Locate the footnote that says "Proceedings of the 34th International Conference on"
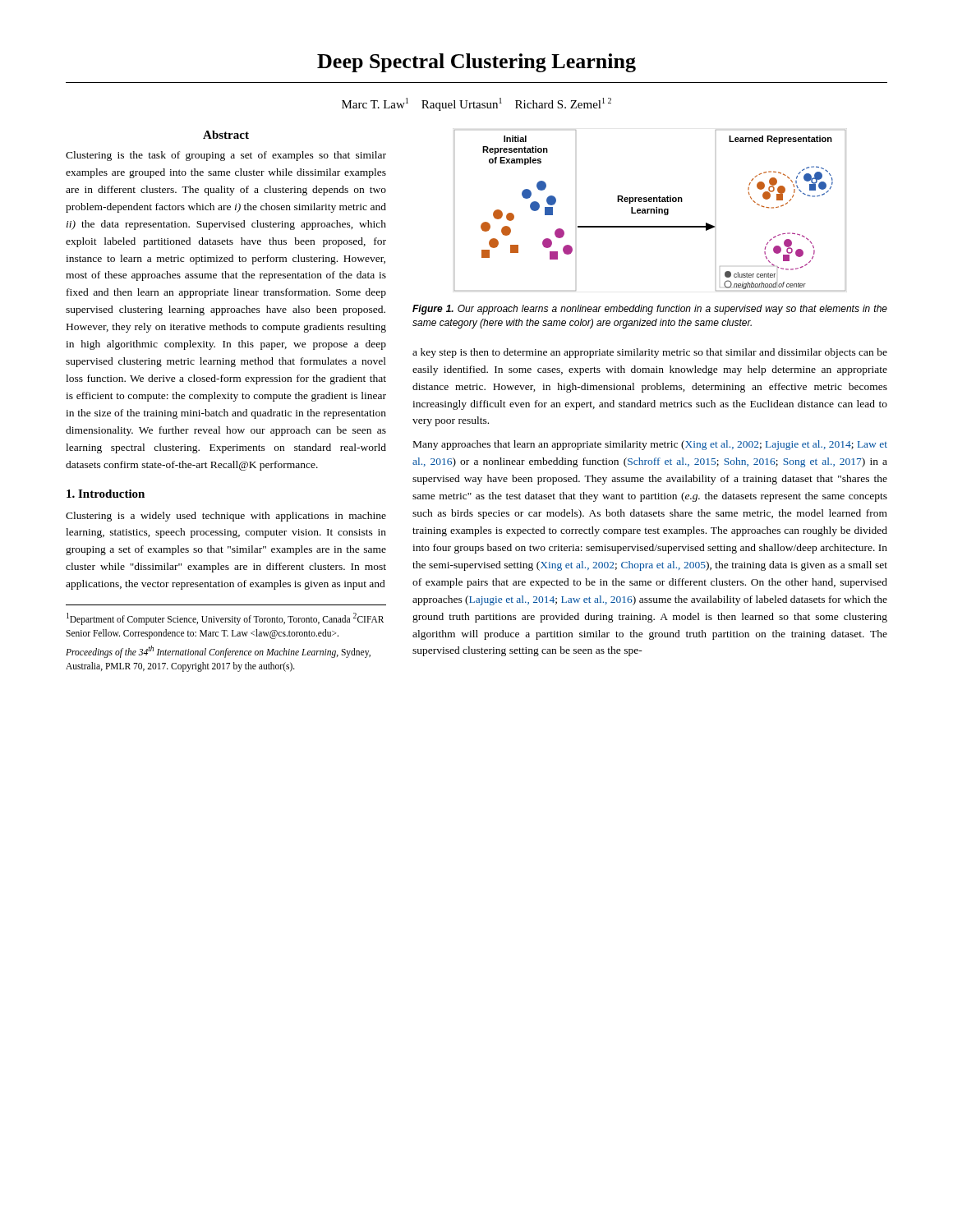Screen dimensions: 1232x953 click(x=226, y=658)
